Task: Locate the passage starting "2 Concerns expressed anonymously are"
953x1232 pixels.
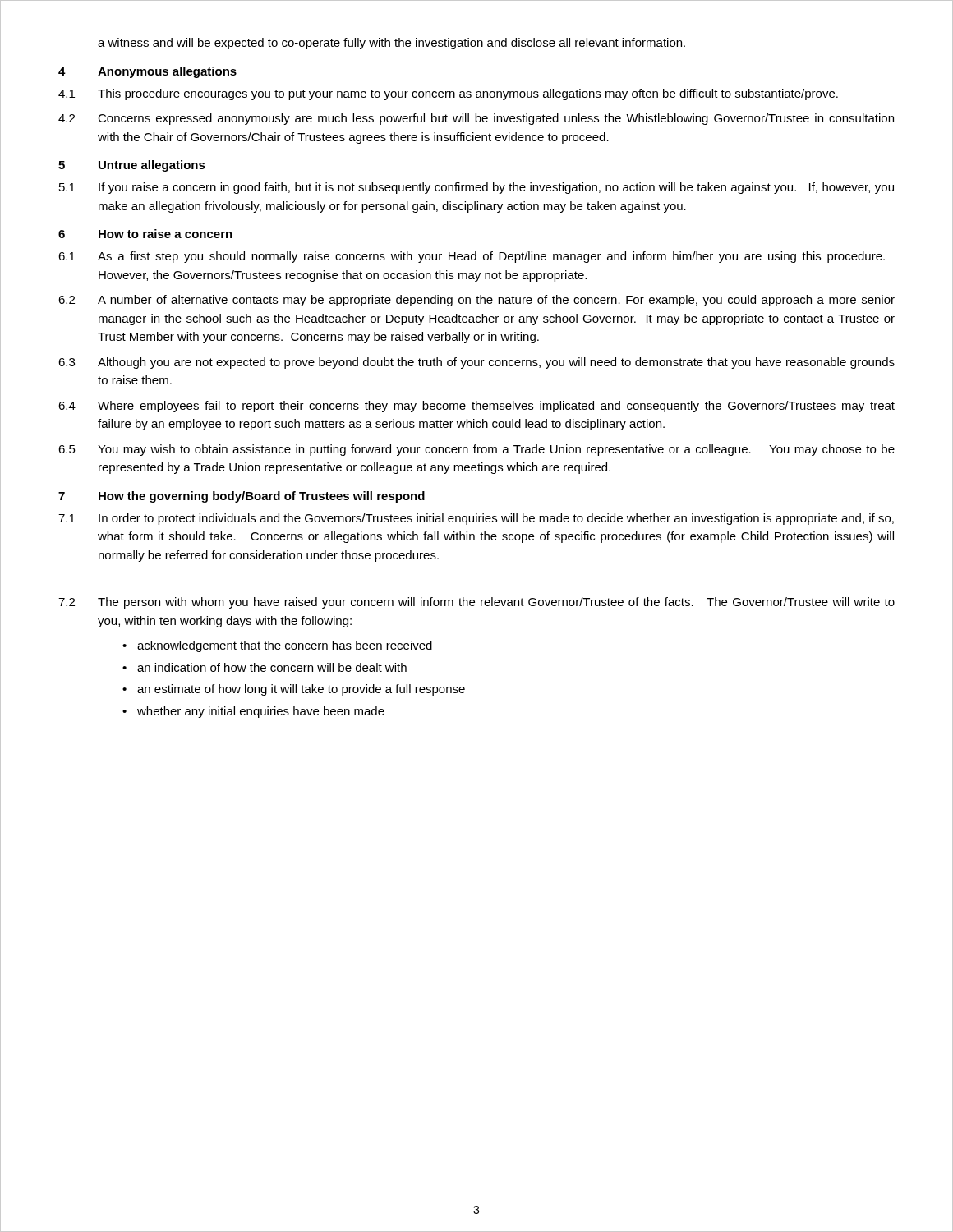Action: pyautogui.click(x=476, y=128)
